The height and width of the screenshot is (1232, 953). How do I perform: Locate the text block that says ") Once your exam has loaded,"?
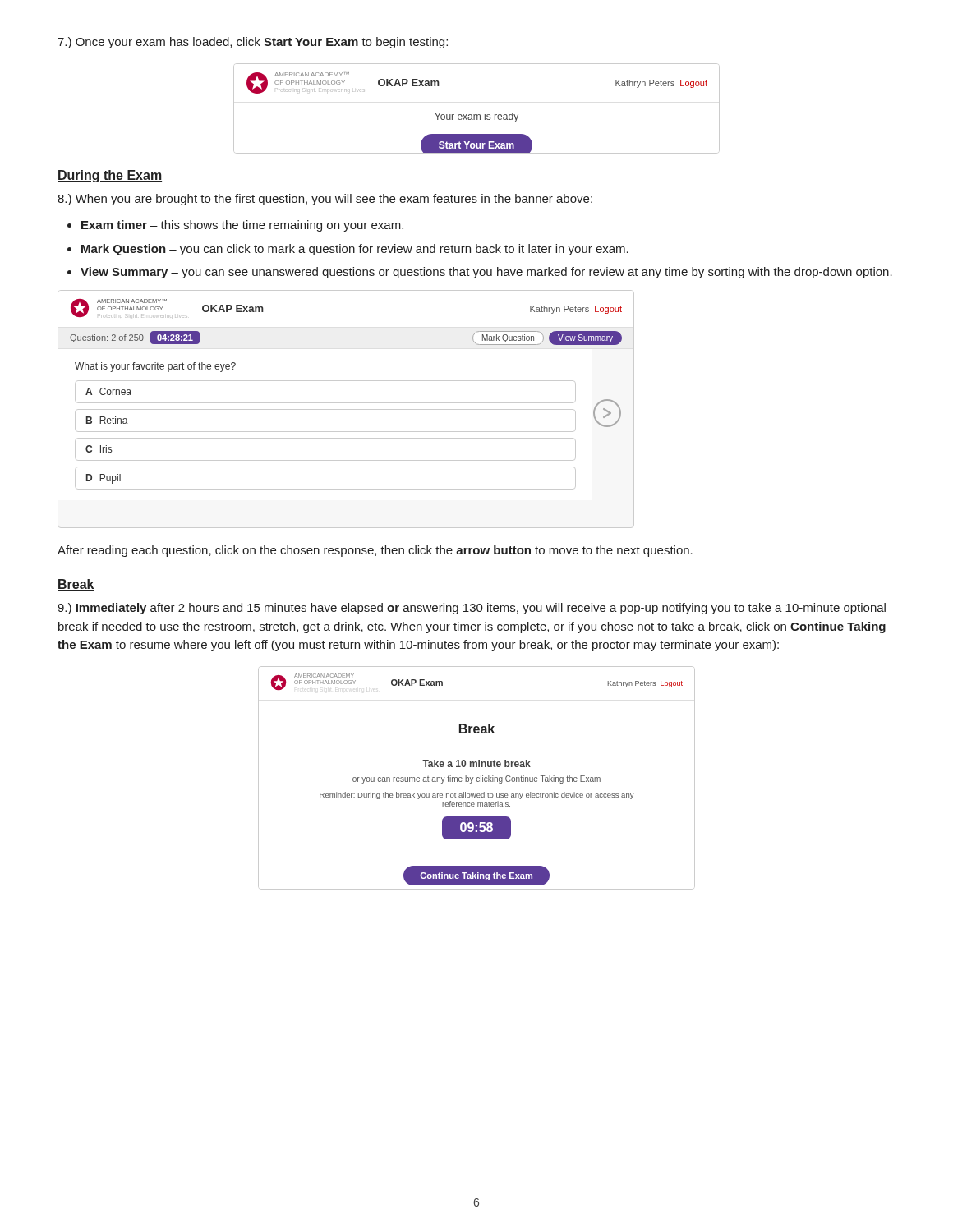pyautogui.click(x=253, y=41)
